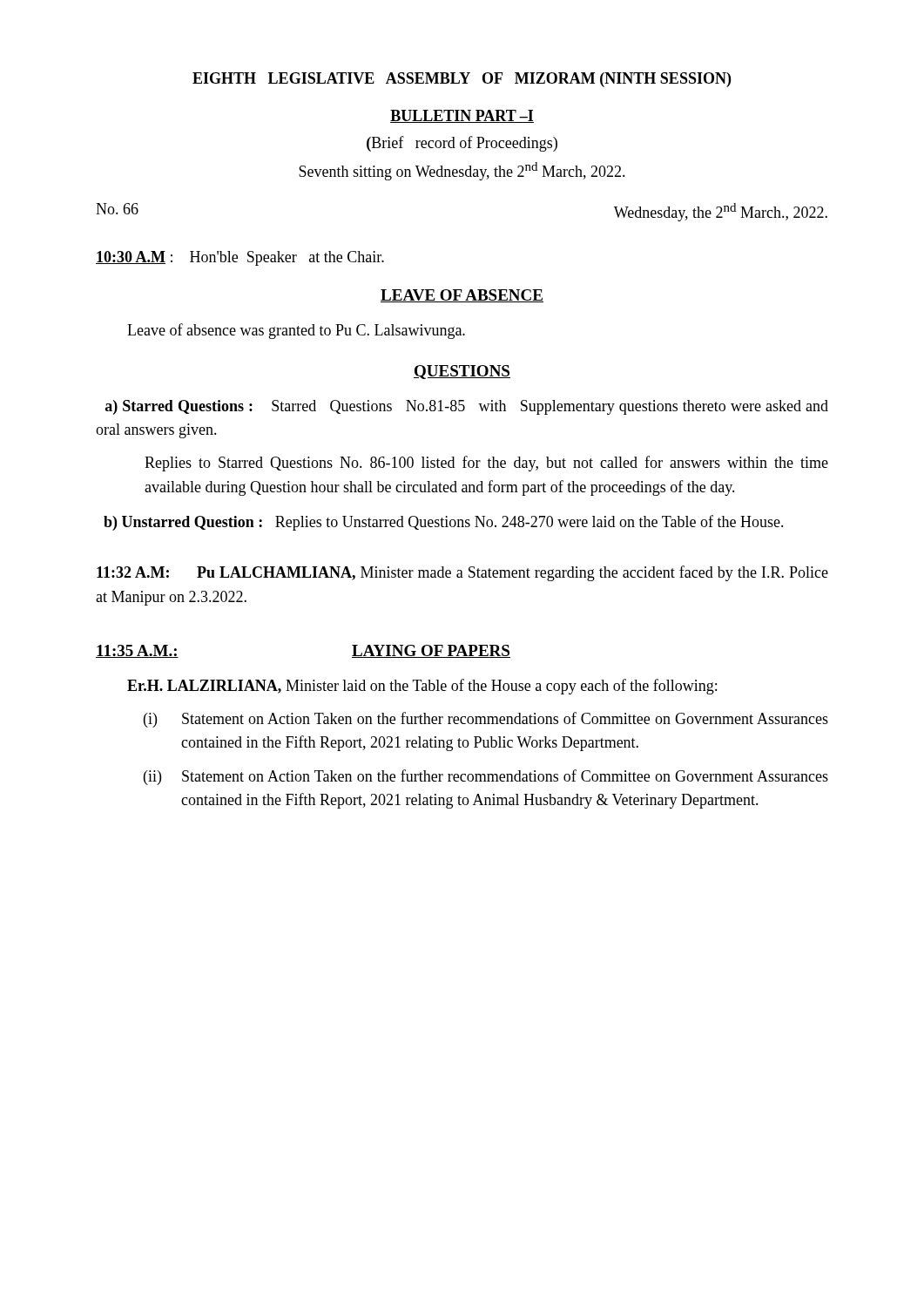Screen dimensions: 1307x924
Task: Where is the passage that starts "11:32 A.M: Pu LALCHAMLIANA, Minister made a Statement"?
Action: point(462,585)
